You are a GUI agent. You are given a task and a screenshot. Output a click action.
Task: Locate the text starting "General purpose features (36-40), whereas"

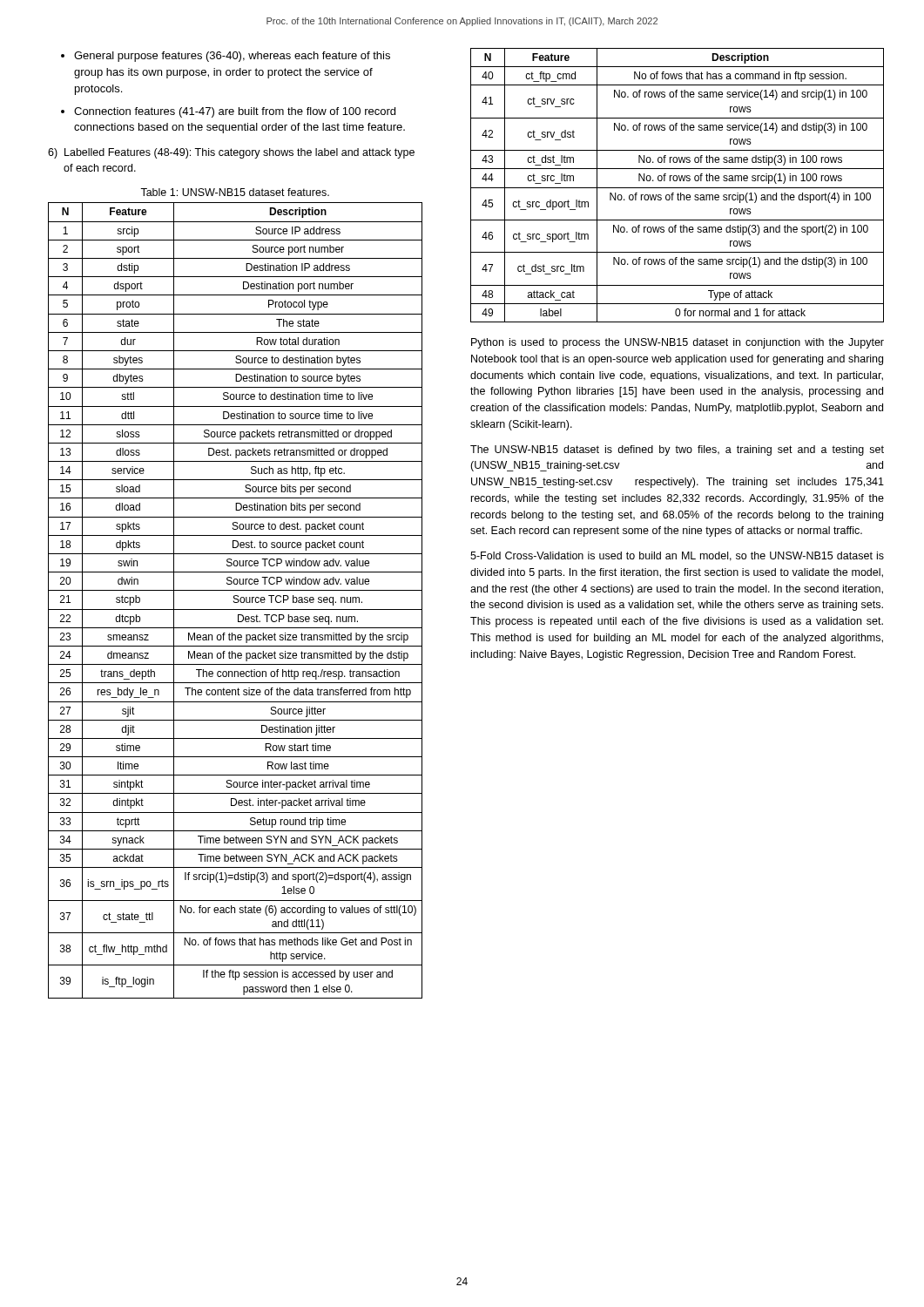(232, 72)
